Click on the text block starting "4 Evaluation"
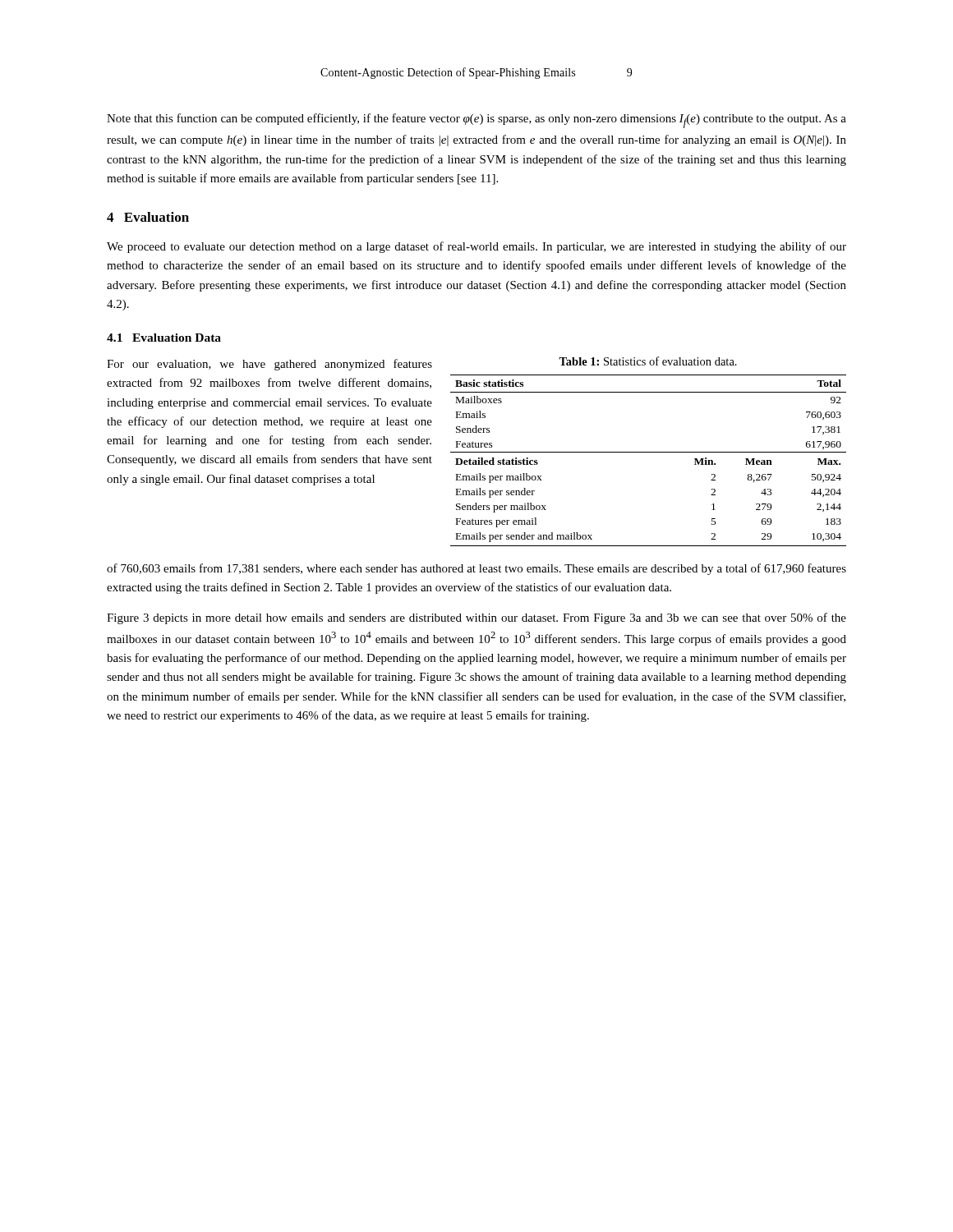This screenshot has height=1232, width=953. pos(148,217)
